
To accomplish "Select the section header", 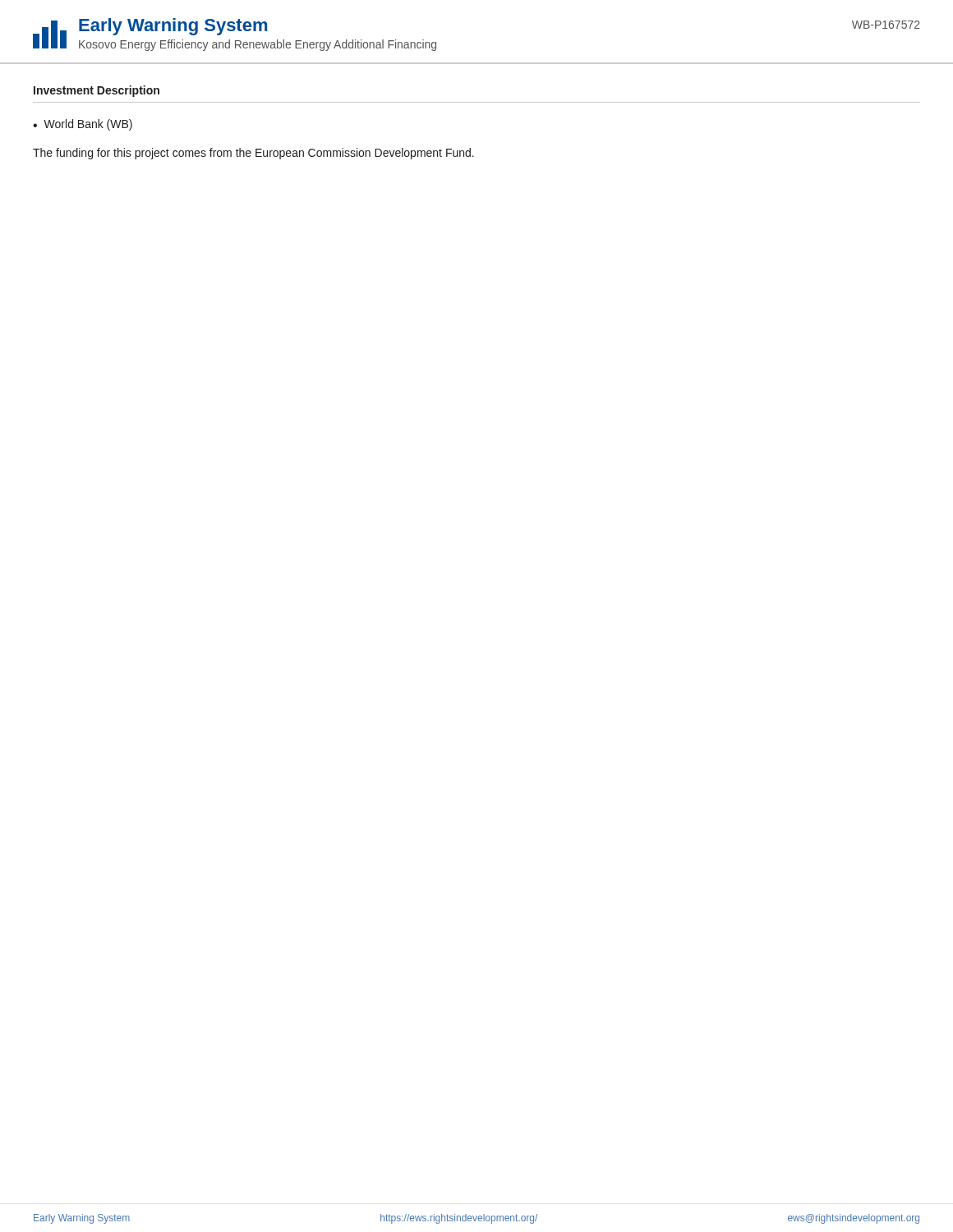I will click(x=96, y=91).
